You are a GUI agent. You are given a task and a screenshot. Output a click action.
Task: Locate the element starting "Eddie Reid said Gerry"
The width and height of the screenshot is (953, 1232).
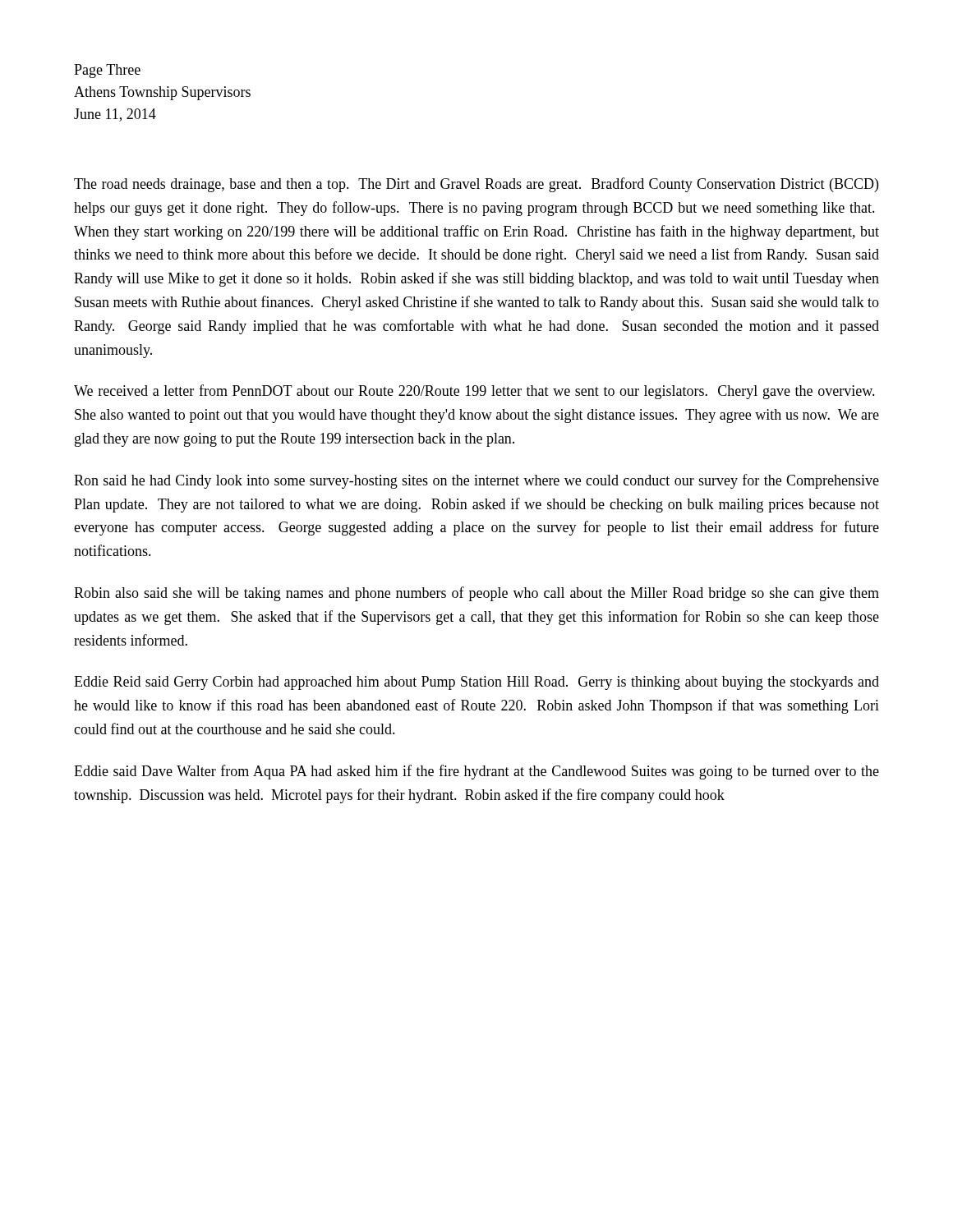[476, 706]
